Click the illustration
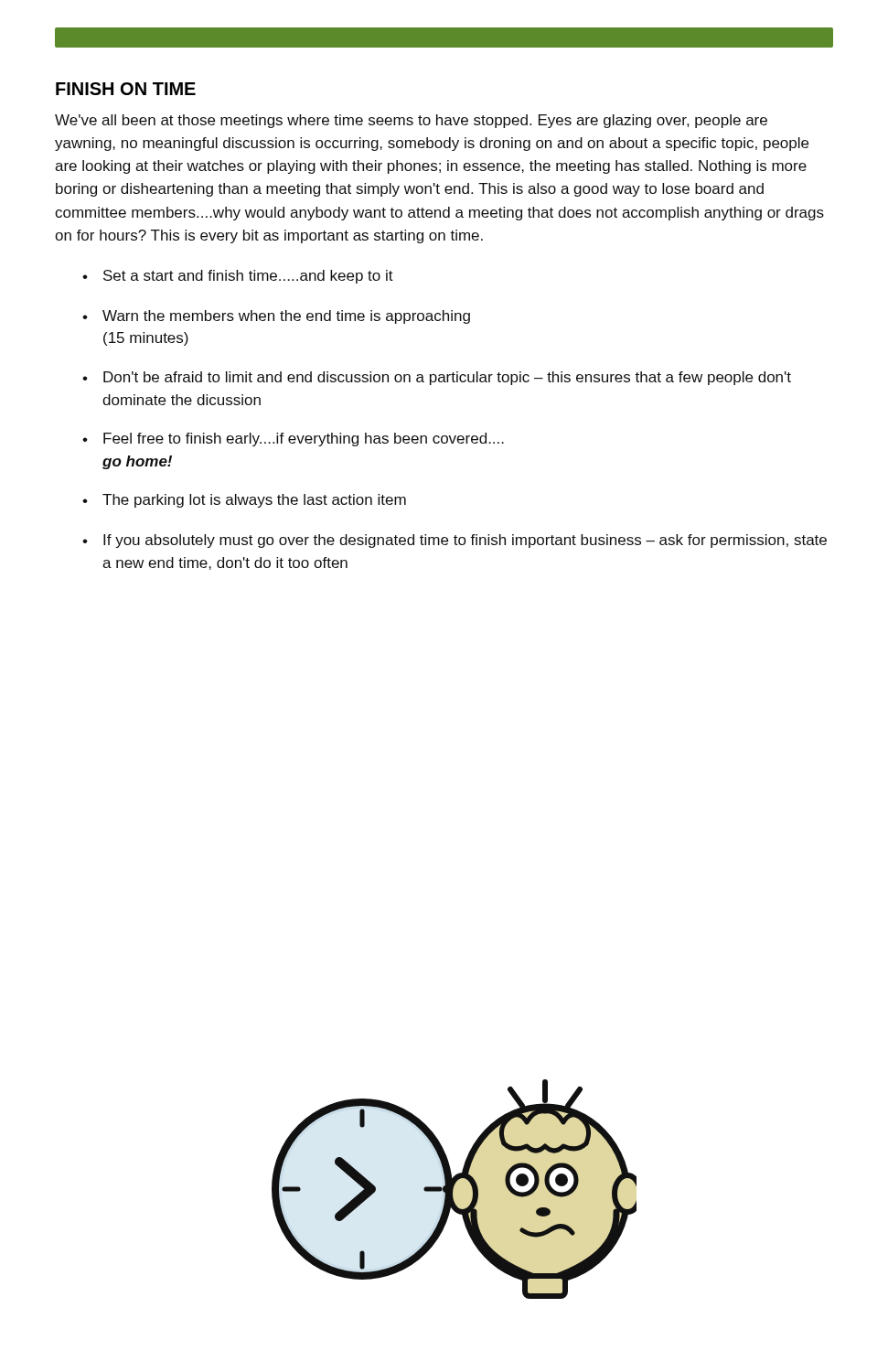This screenshot has width=888, height=1372. pos(444,1171)
